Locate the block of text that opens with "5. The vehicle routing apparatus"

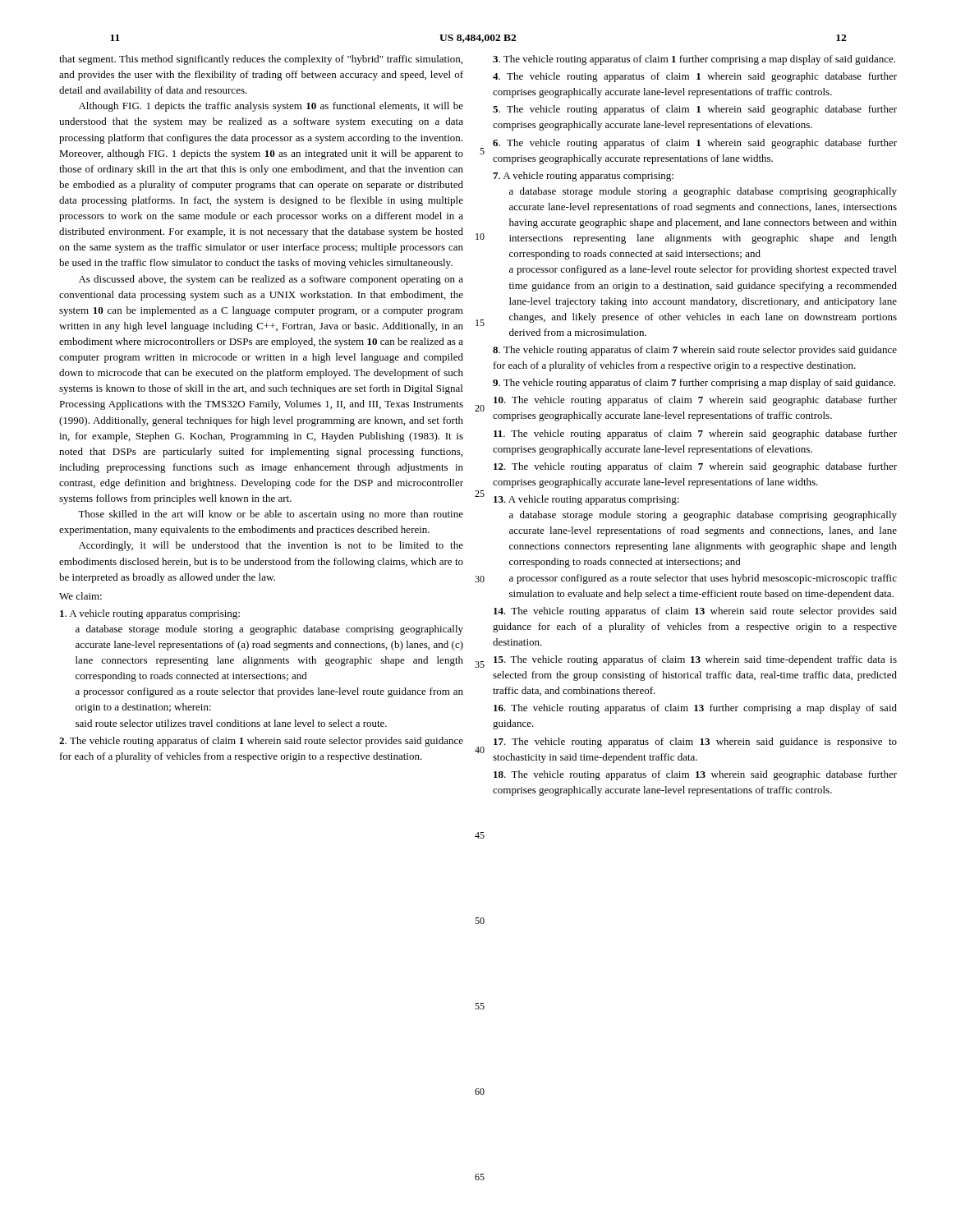(x=695, y=117)
